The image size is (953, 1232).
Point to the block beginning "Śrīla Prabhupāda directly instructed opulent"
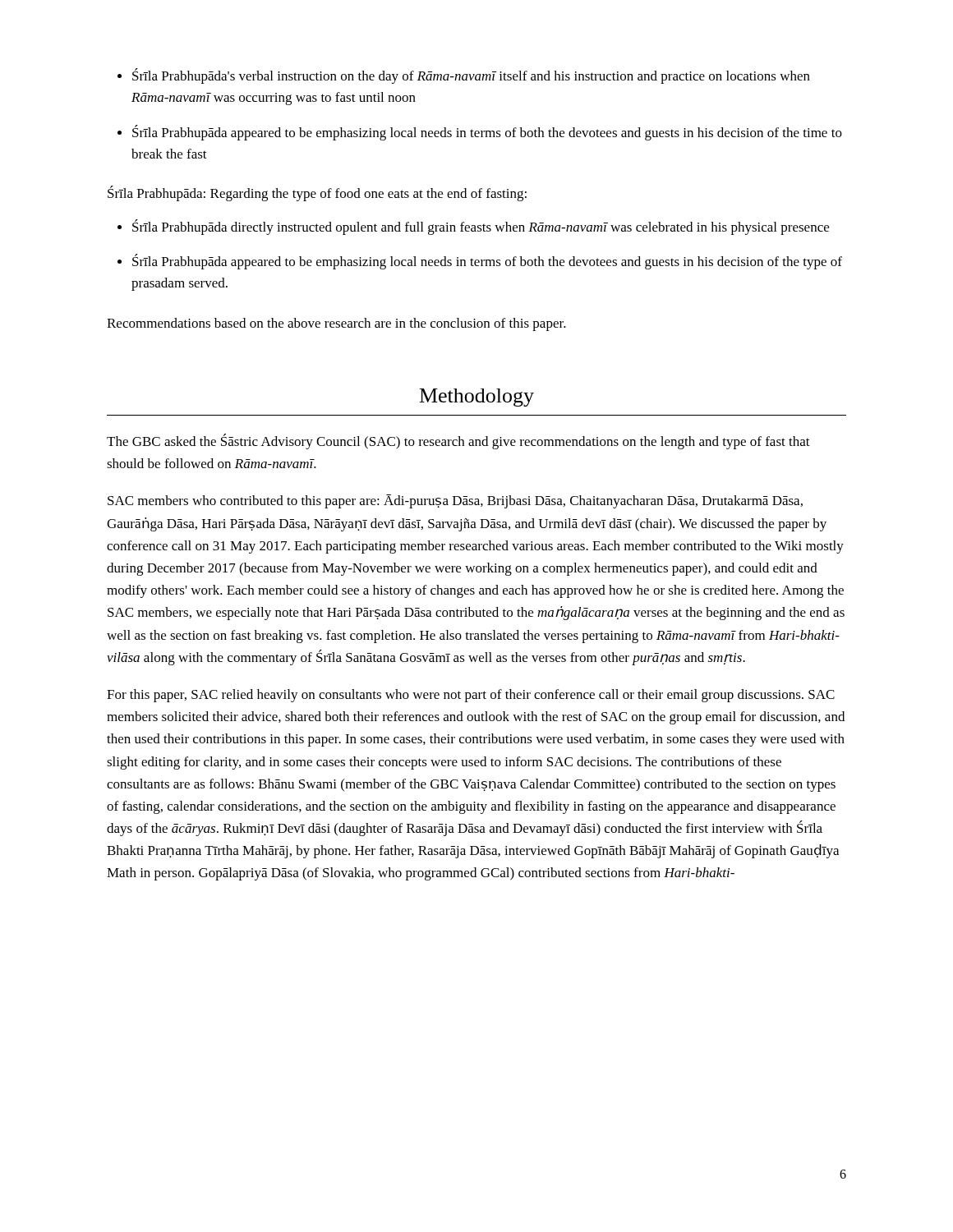481,227
